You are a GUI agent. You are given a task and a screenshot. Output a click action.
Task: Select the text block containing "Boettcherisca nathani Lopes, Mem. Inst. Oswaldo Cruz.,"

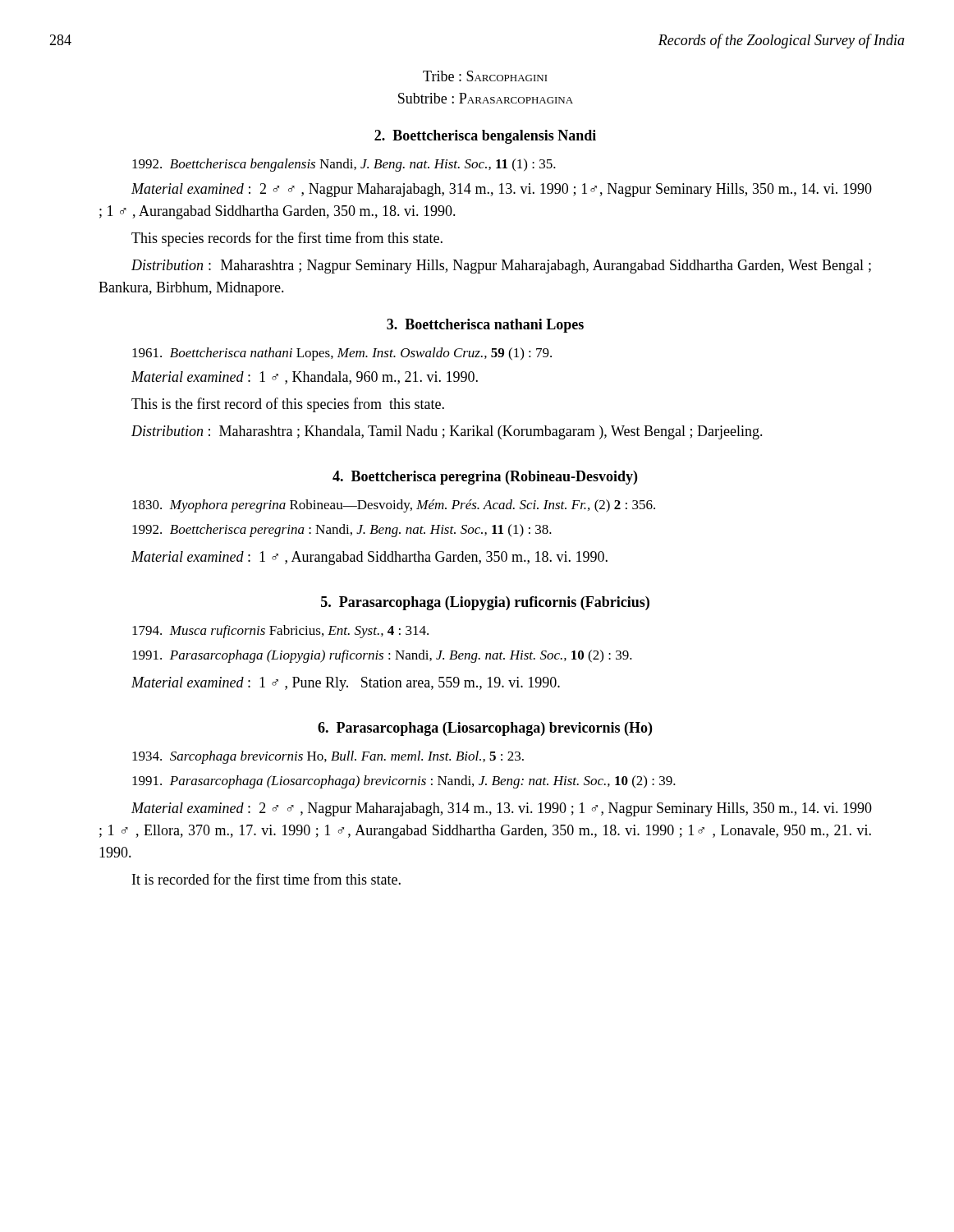342,352
